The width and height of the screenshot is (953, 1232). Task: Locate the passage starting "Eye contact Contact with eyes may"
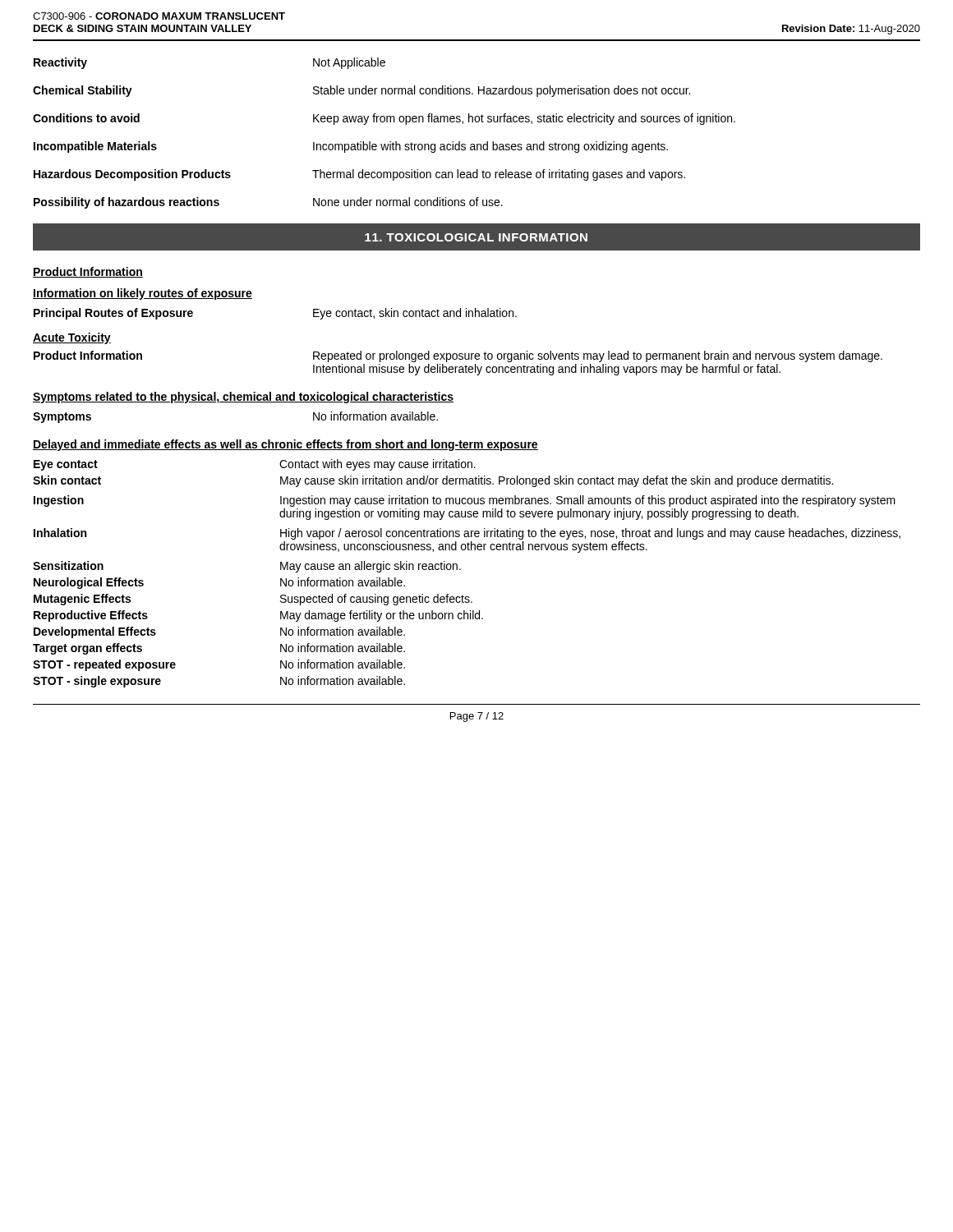click(x=68, y=464)
